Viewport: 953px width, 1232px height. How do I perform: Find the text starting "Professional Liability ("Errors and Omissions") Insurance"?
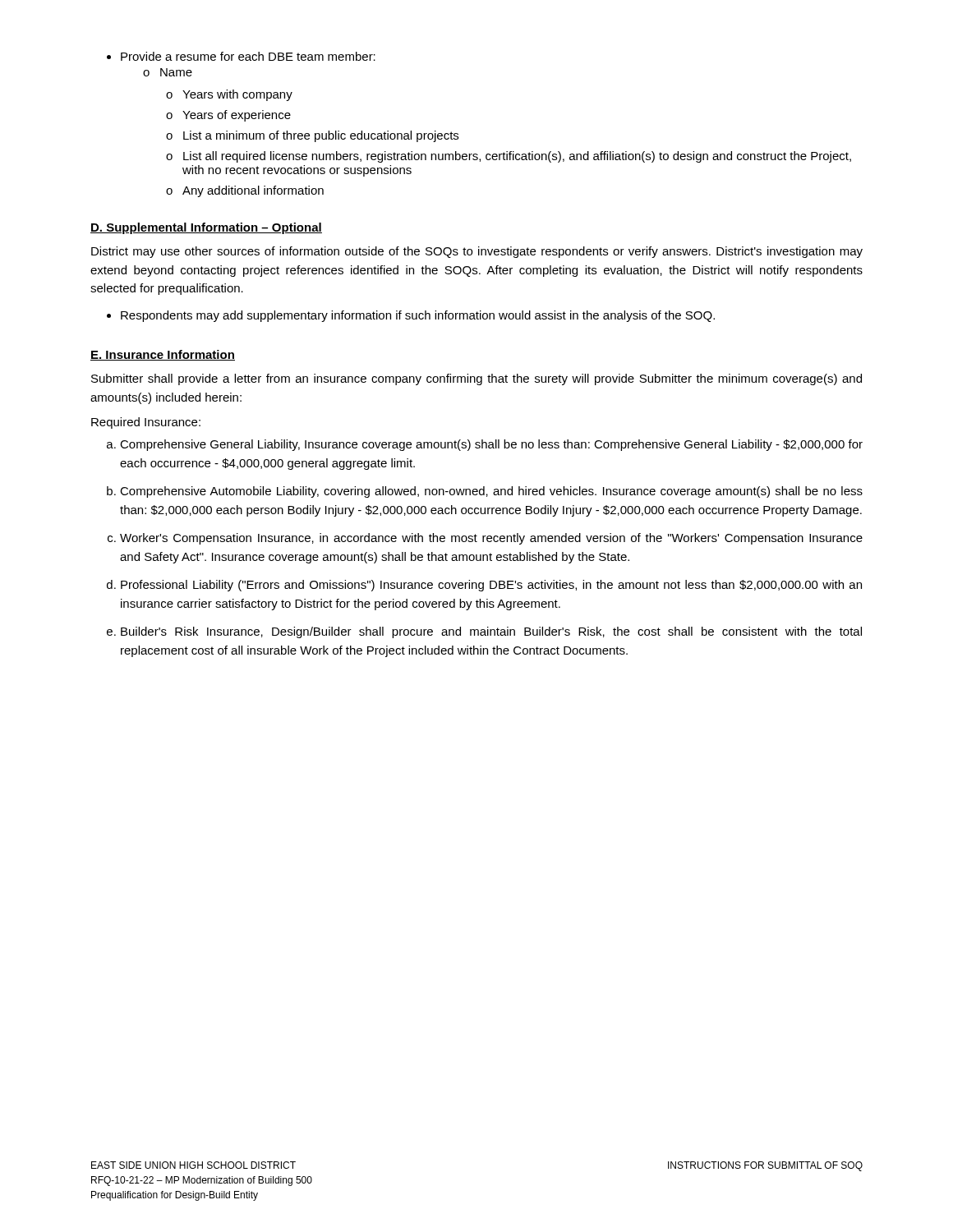click(x=491, y=594)
